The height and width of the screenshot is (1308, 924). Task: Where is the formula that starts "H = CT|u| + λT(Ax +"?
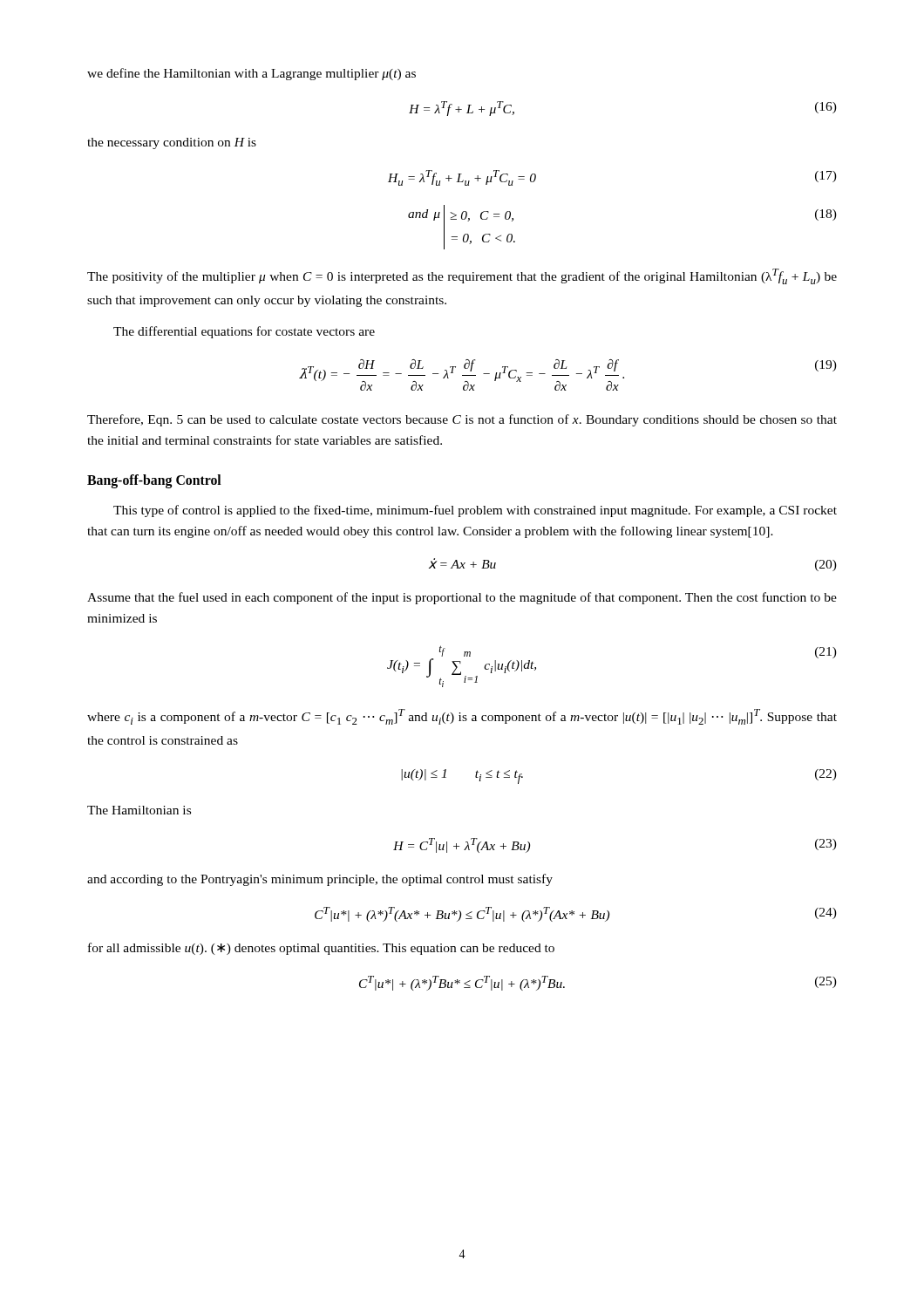(x=456, y=845)
